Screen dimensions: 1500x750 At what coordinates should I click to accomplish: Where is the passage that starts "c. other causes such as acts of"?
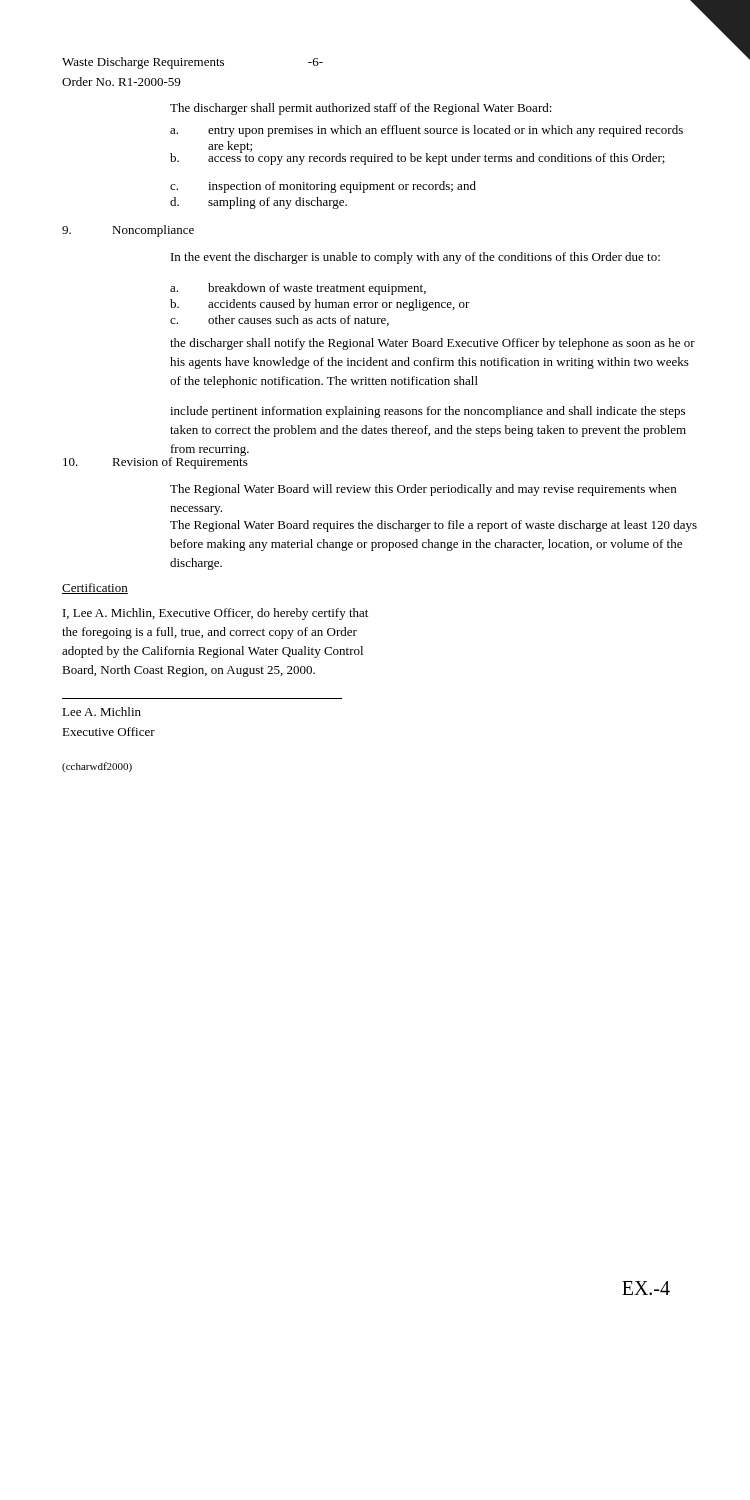pyautogui.click(x=280, y=320)
